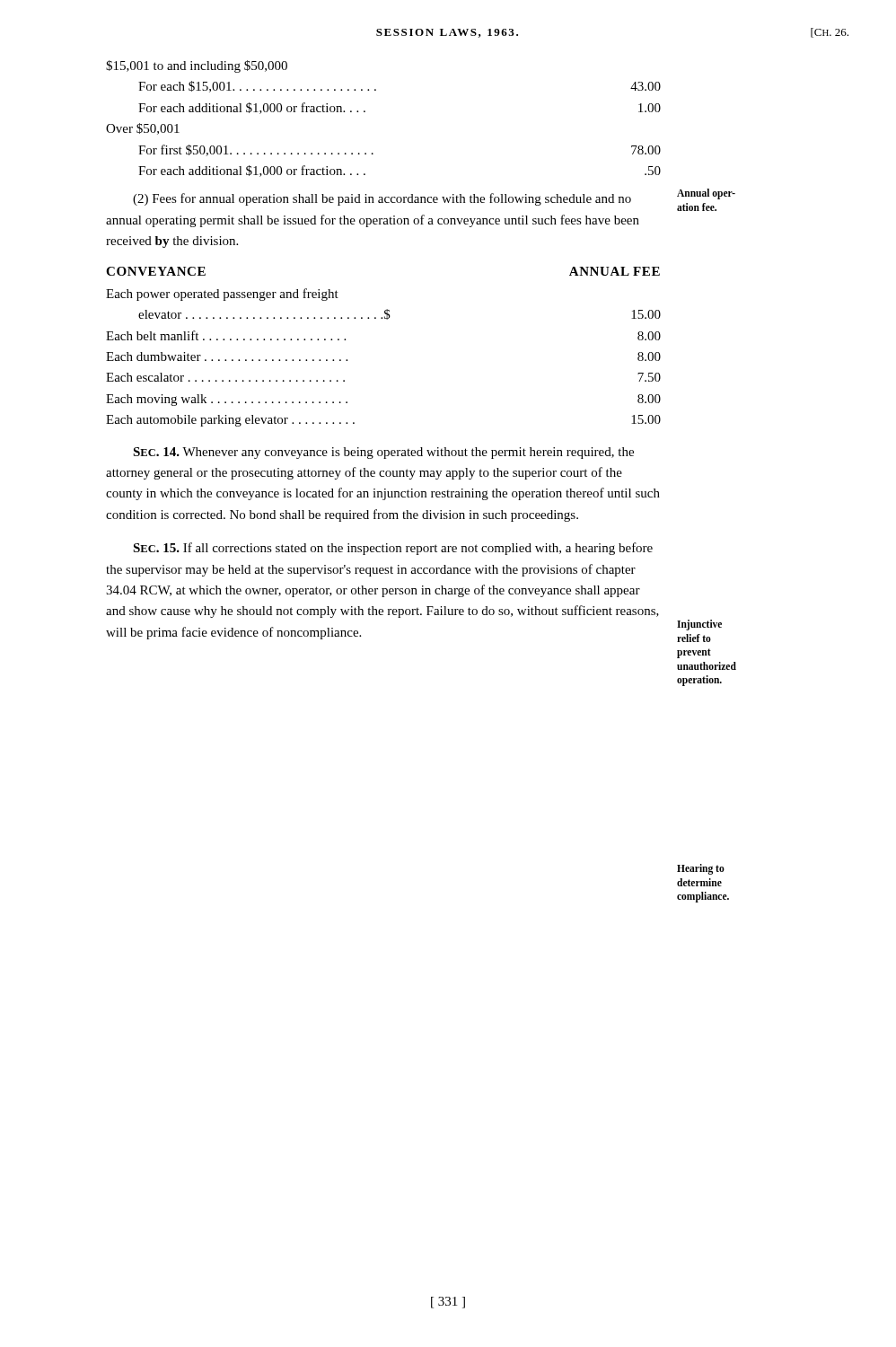Locate the block starting "For each $15,001. . . . . ."
Image resolution: width=896 pixels, height=1347 pixels.
pyautogui.click(x=183, y=87)
